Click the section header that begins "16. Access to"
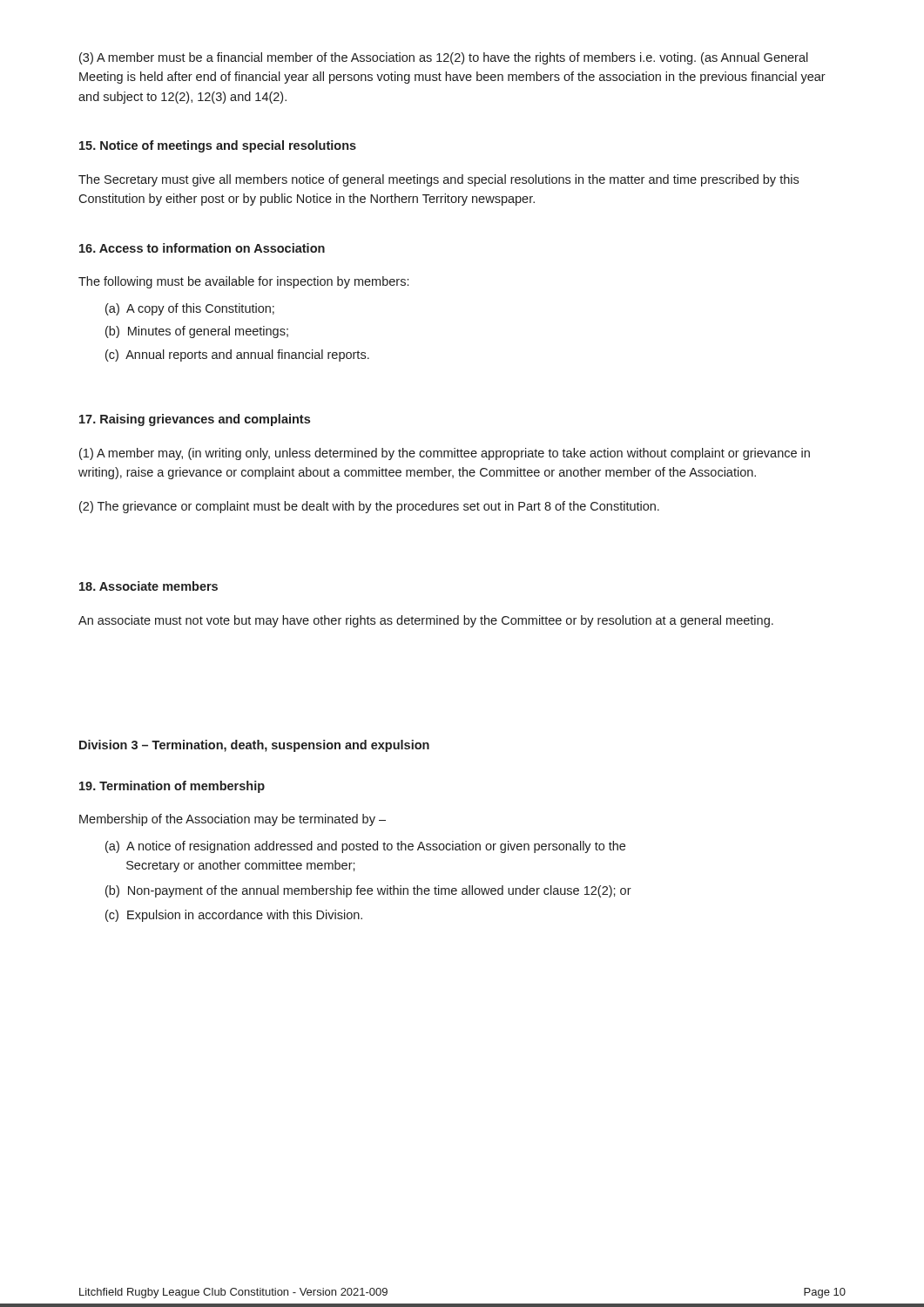 click(202, 248)
